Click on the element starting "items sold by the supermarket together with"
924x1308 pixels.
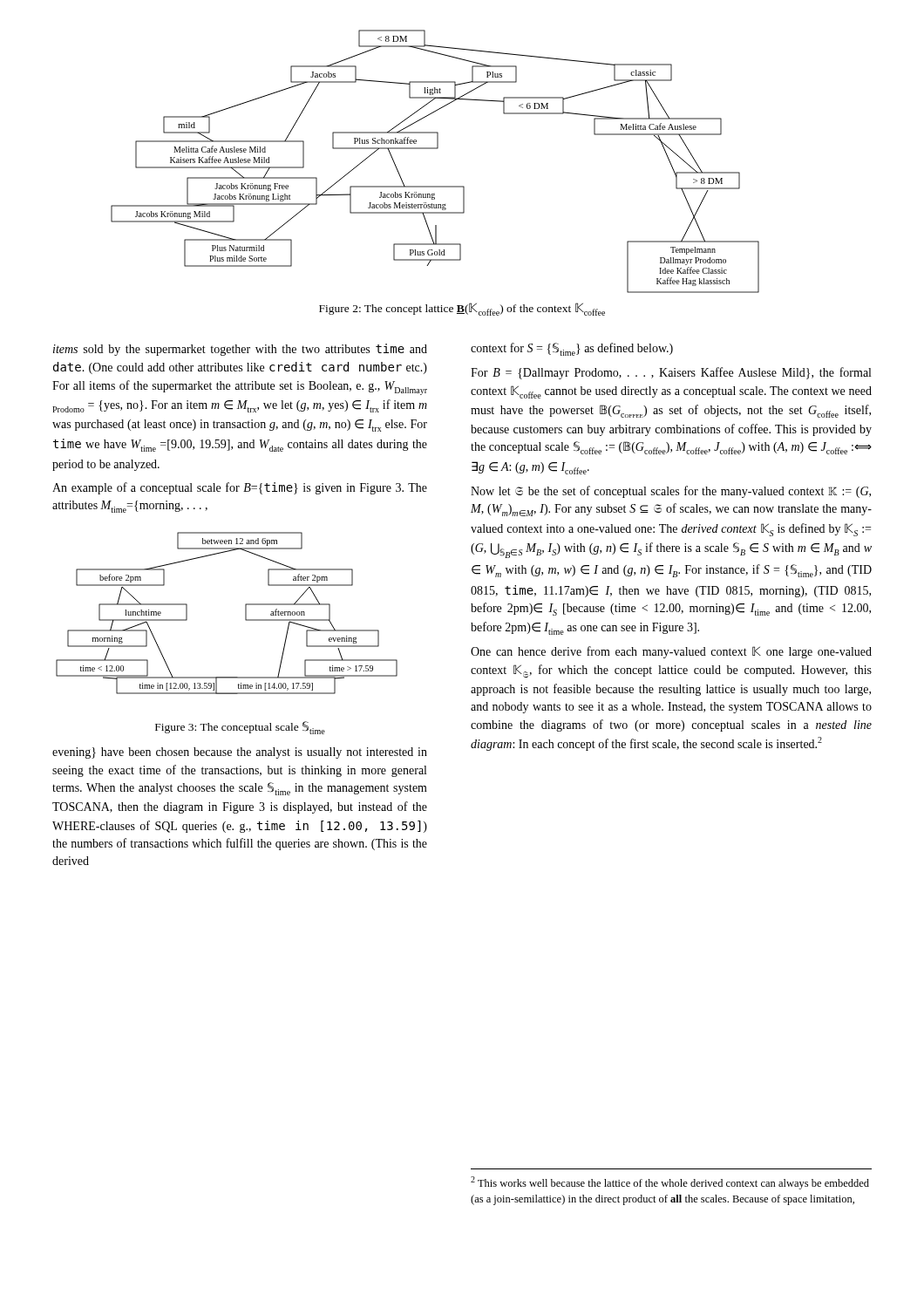coord(240,428)
